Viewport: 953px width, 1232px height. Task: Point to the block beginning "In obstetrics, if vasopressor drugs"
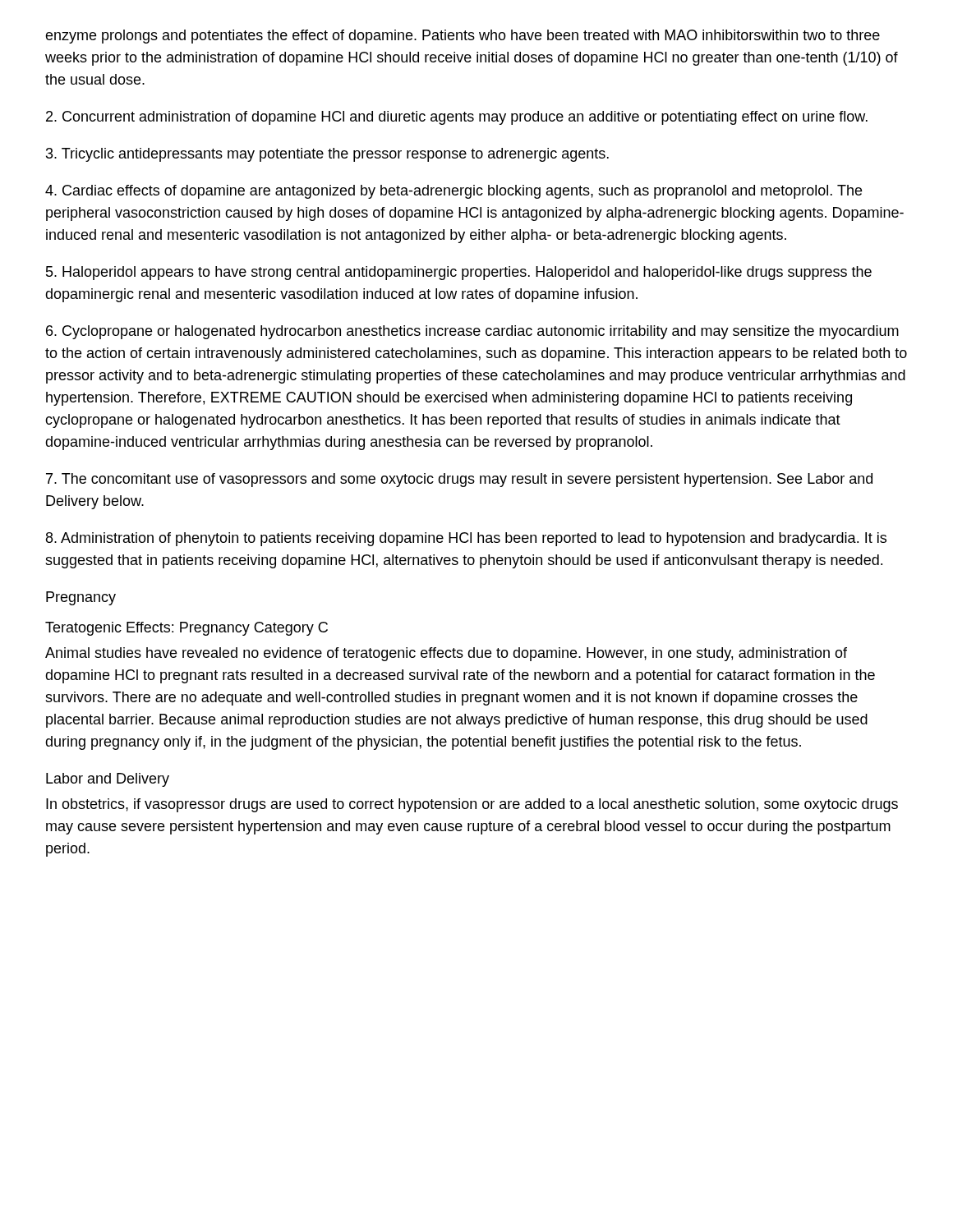[472, 826]
